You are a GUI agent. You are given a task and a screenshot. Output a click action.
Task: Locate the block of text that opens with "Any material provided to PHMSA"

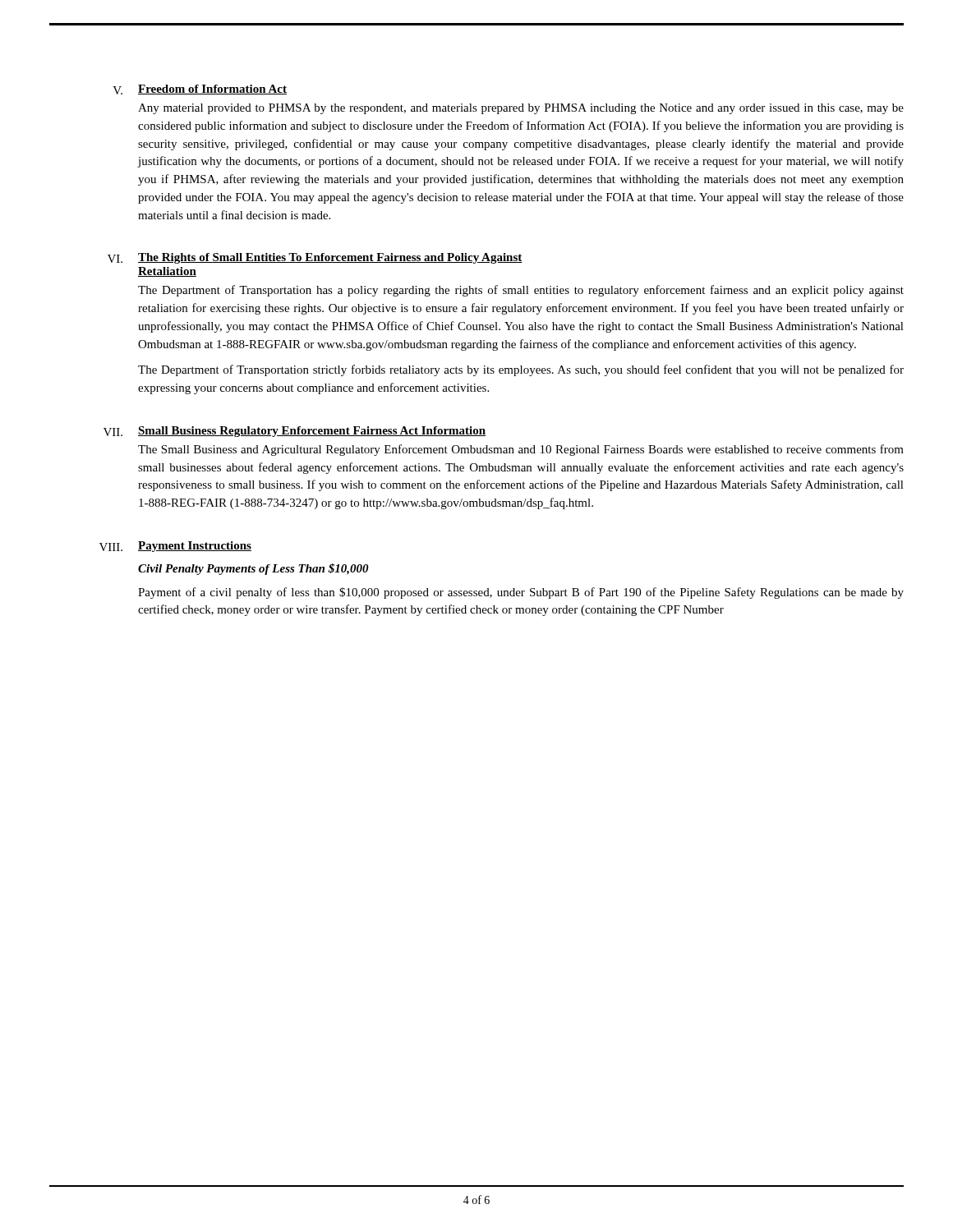pos(521,161)
